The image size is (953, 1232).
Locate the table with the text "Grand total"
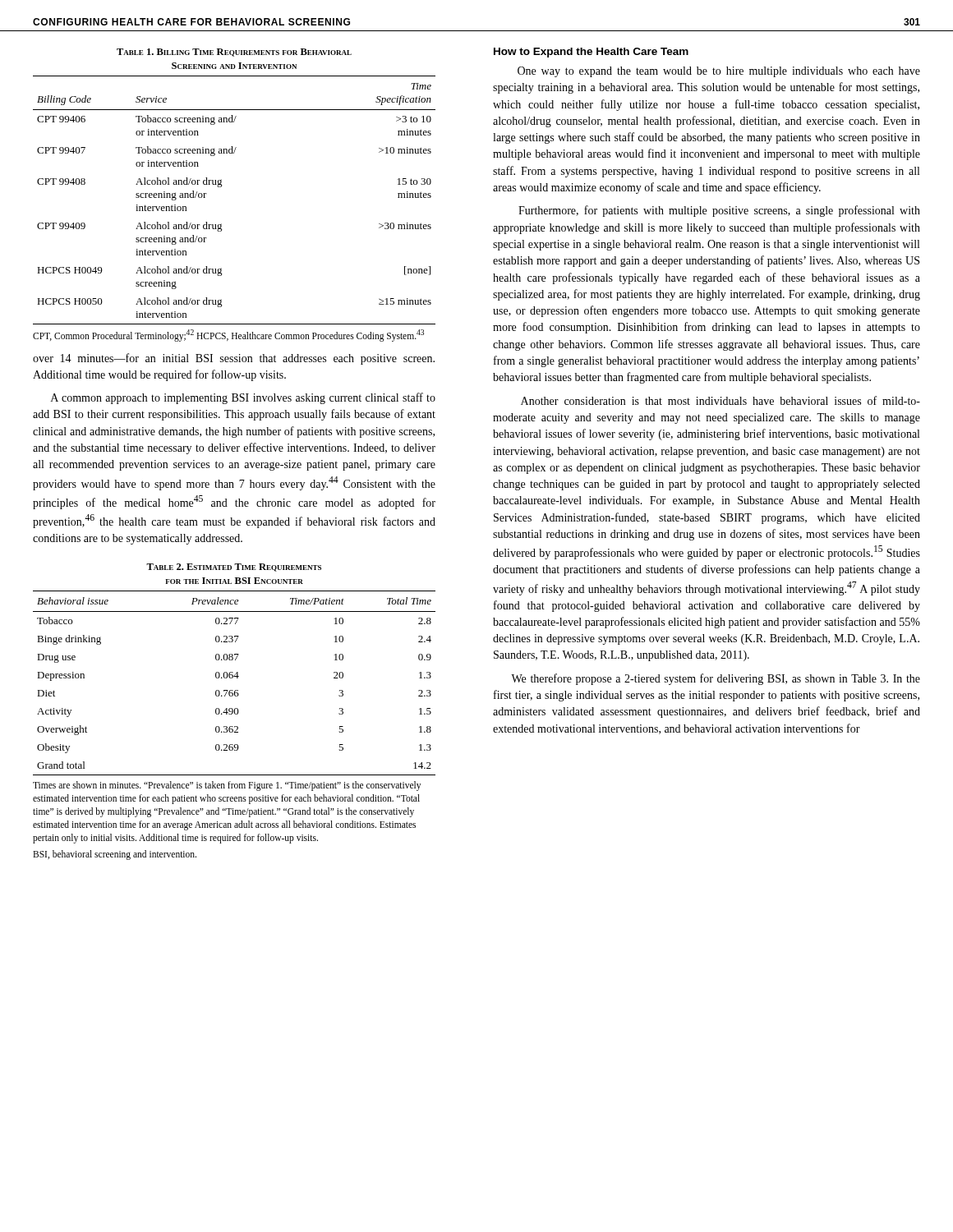tap(234, 683)
